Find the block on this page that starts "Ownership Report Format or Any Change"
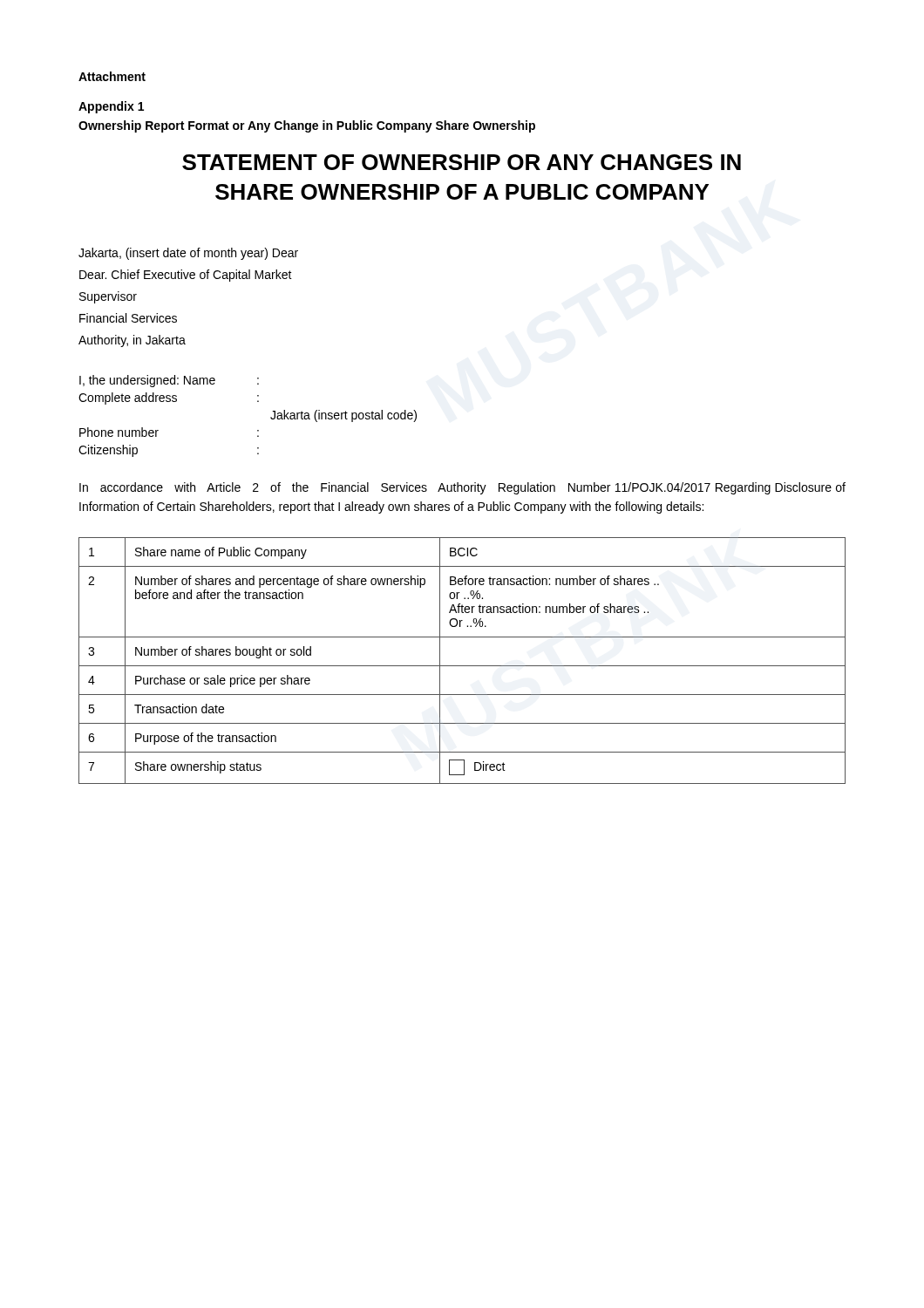Image resolution: width=924 pixels, height=1308 pixels. tap(307, 126)
